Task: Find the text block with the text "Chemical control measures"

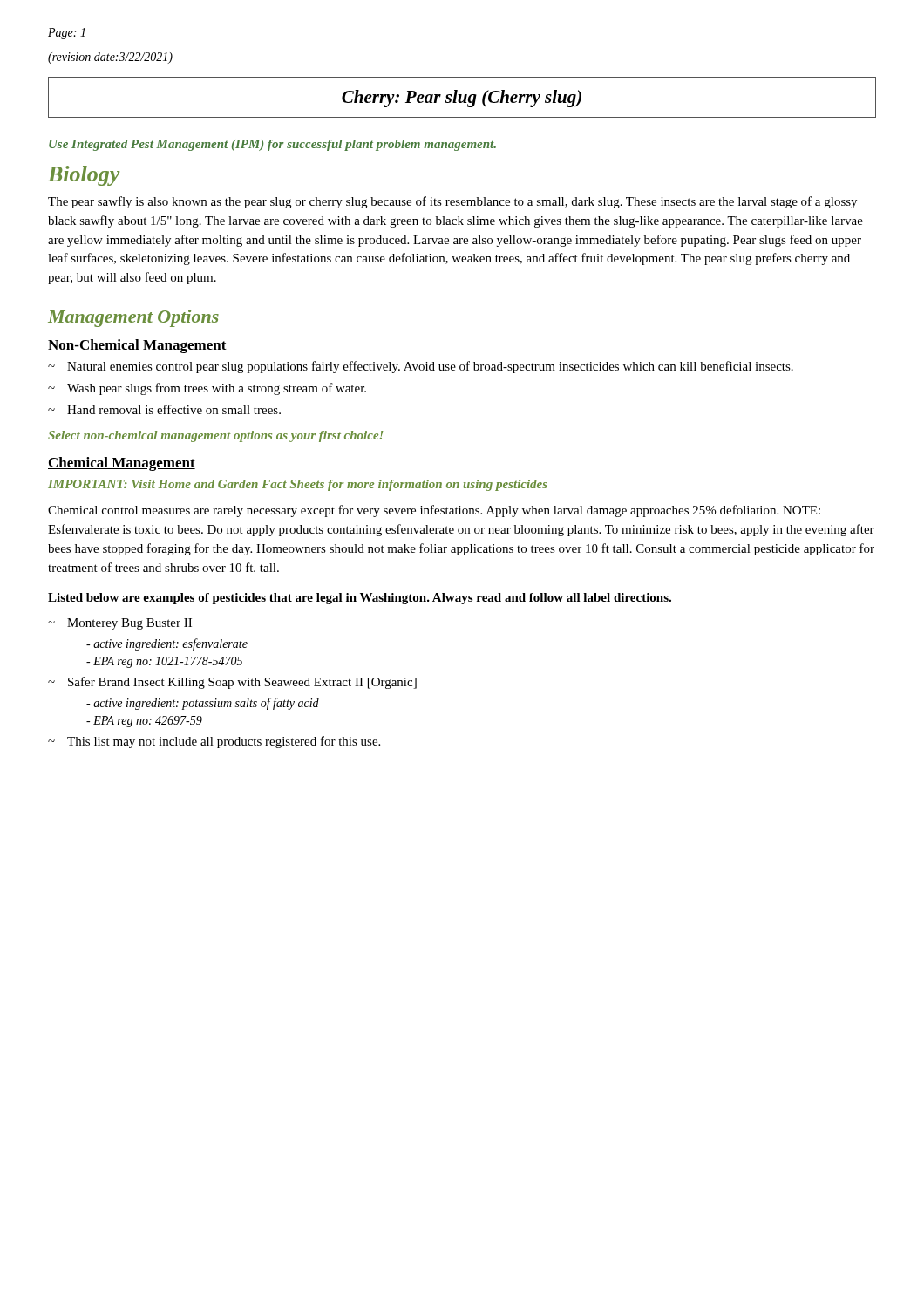Action: pos(461,539)
